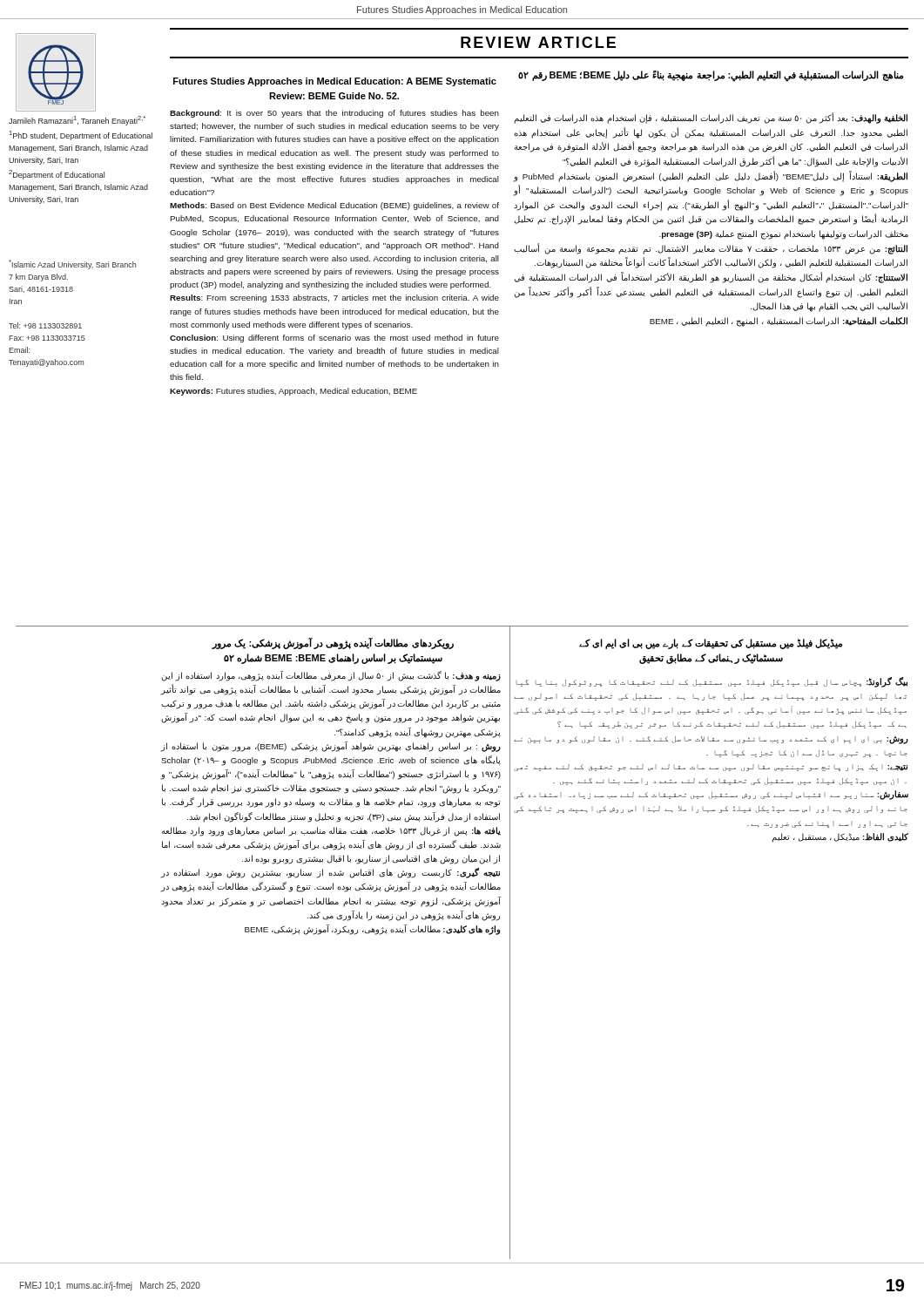Locate the block of text that opens with "Background: It is over 50 years"
Viewport: 924px width, 1307px height.
click(334, 252)
